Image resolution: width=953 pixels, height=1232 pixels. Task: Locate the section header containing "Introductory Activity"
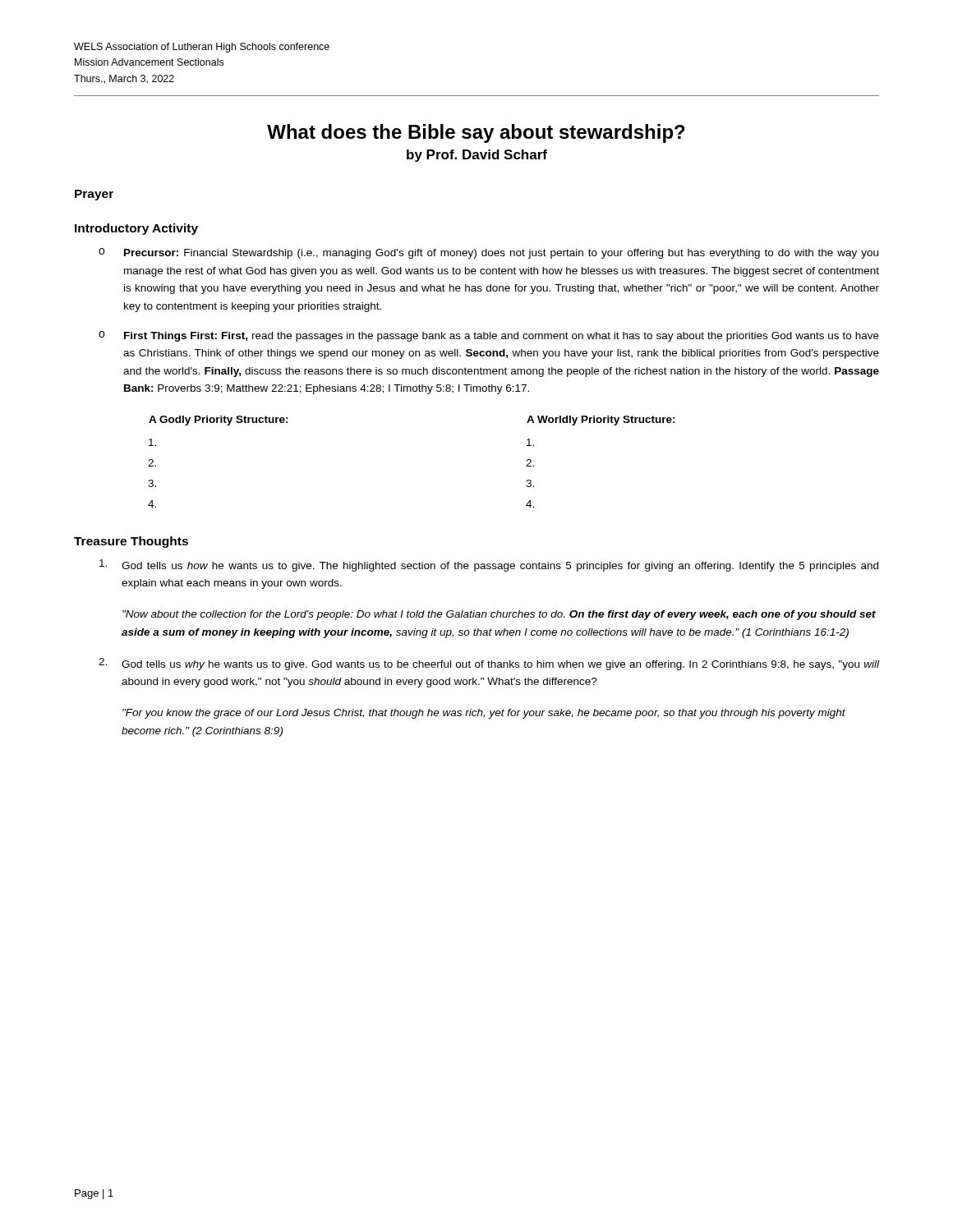(136, 228)
